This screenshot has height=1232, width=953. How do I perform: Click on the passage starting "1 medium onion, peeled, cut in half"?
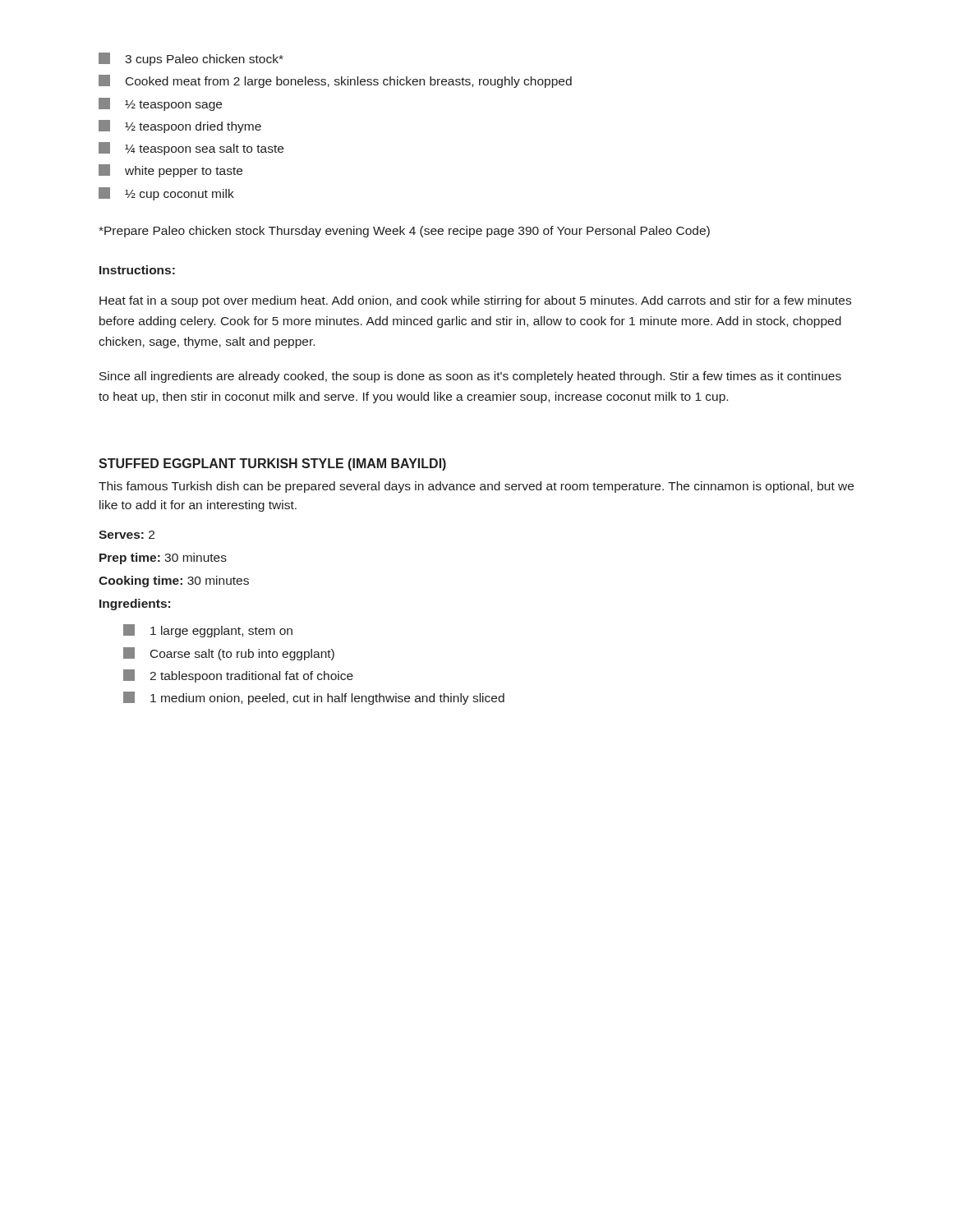[x=489, y=698]
